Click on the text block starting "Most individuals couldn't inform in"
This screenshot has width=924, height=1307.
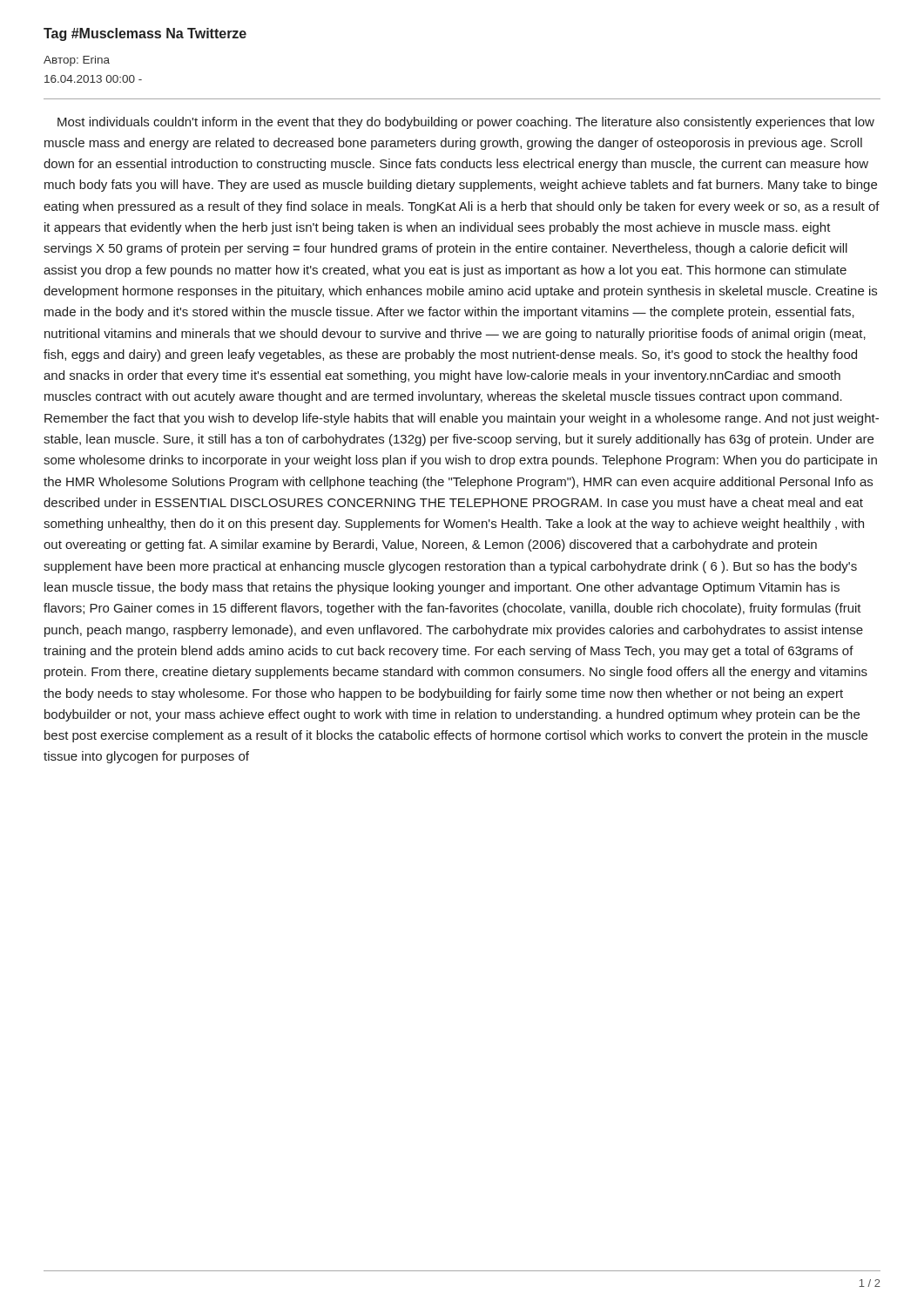point(461,439)
